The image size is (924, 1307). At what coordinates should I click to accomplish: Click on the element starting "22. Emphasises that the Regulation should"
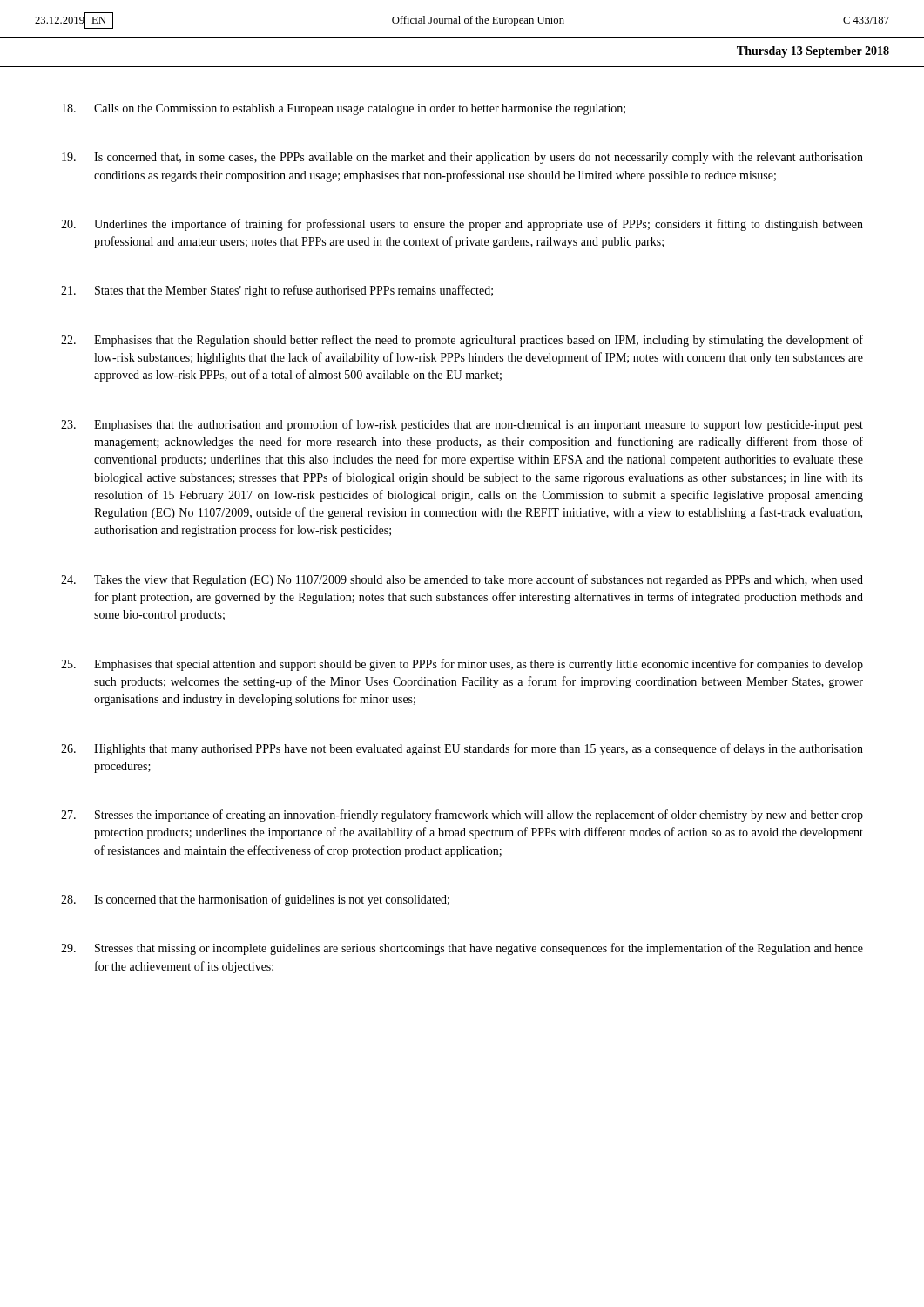(x=462, y=358)
